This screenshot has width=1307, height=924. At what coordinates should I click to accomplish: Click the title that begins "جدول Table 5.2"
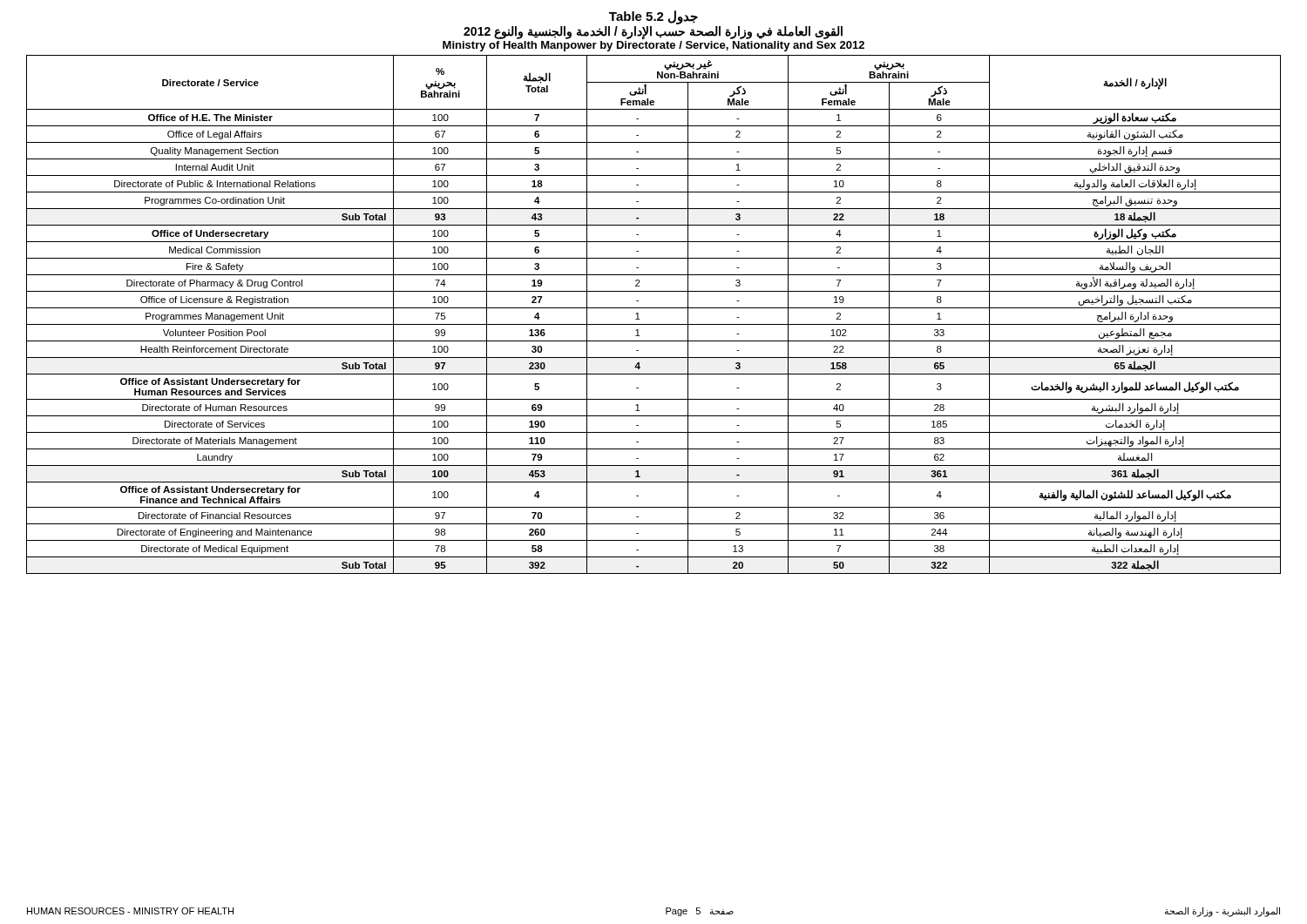654,30
